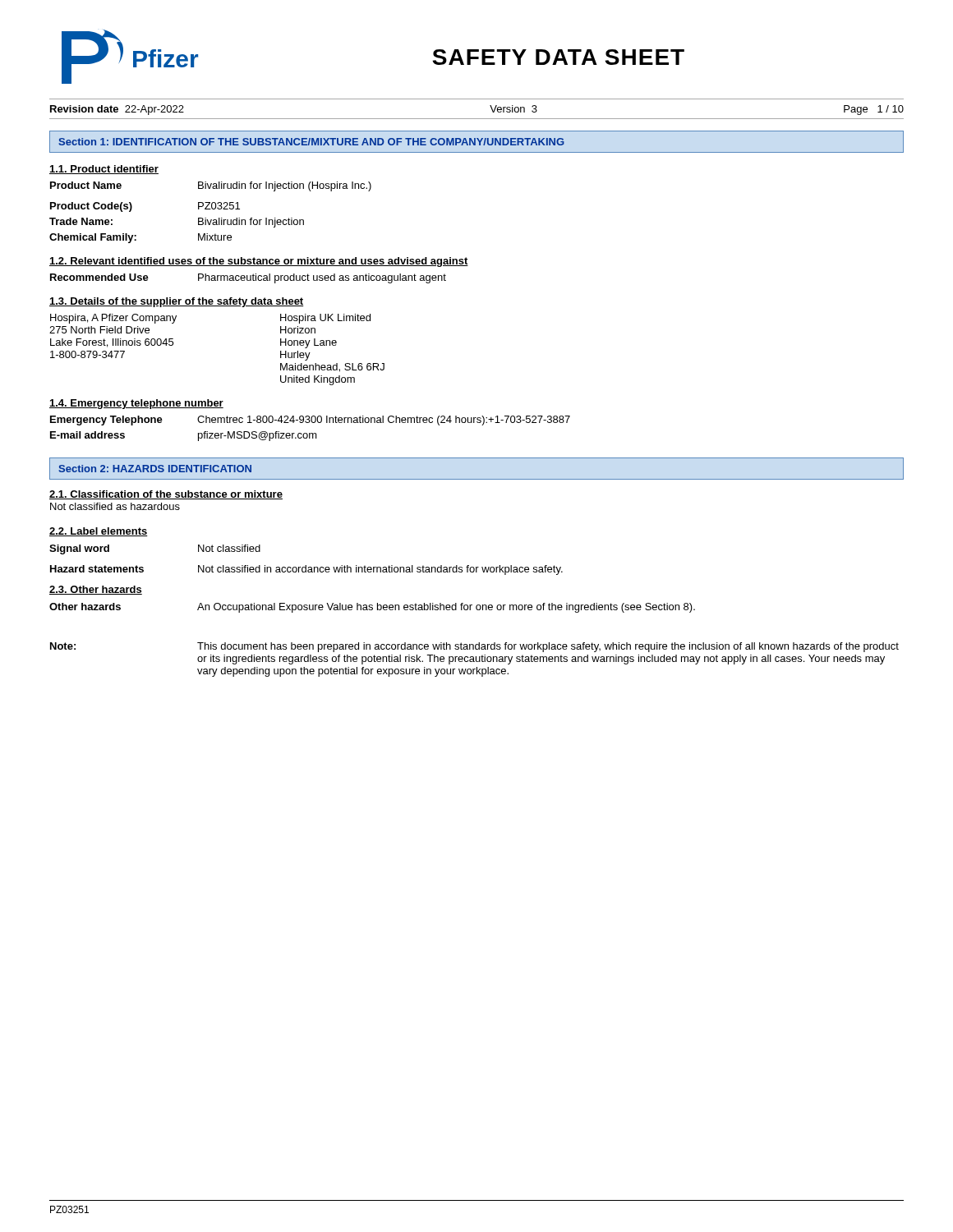Viewport: 953px width, 1232px height.
Task: Find the text block that reads "Emergency Telephone Chemtrec 1-800-424-9300 International Chemtrec (24 hours):+1-703-527-3887"
Action: click(x=476, y=427)
